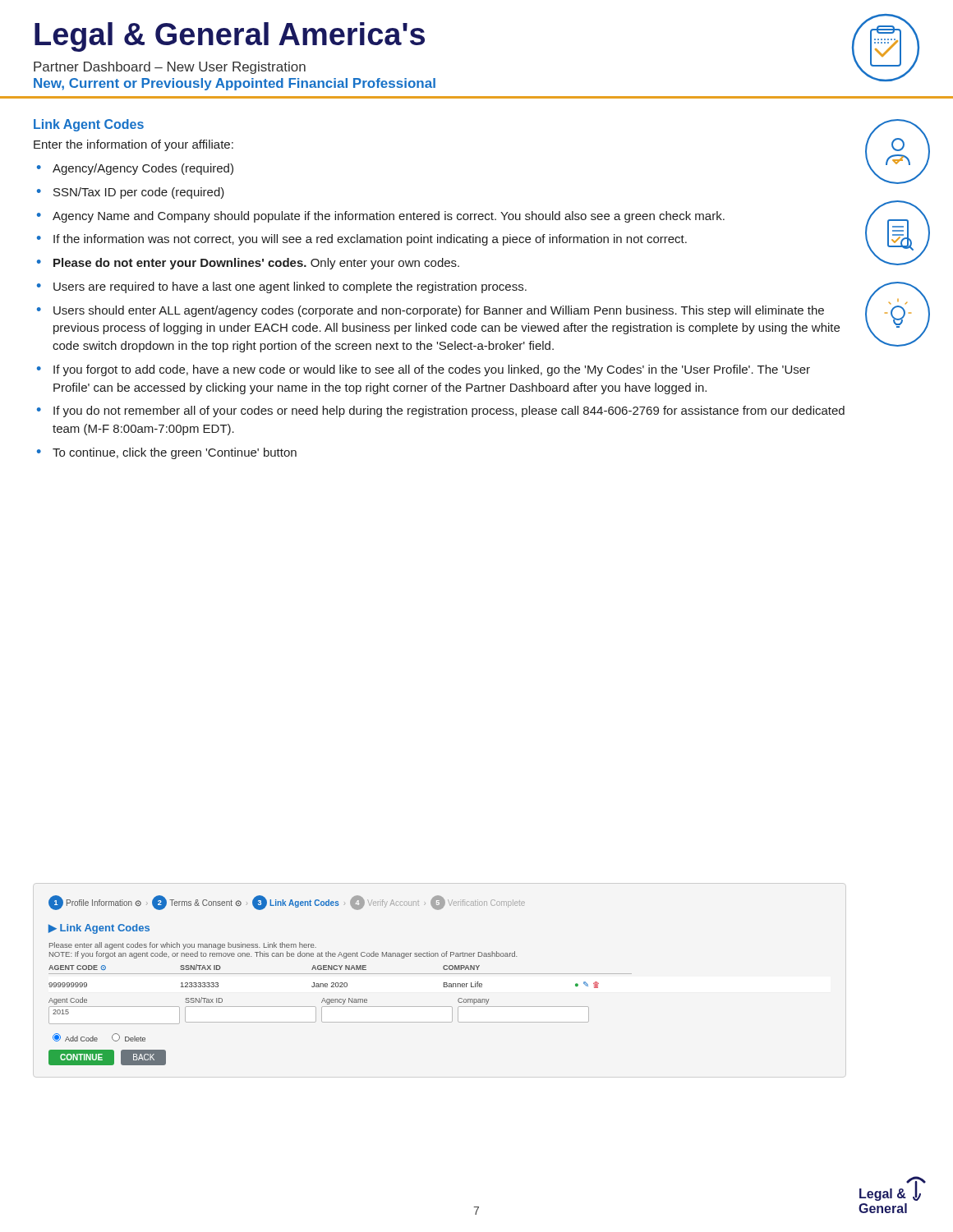The image size is (953, 1232).
Task: Locate the text "To continue, click the green 'Continue' button"
Action: tap(175, 452)
